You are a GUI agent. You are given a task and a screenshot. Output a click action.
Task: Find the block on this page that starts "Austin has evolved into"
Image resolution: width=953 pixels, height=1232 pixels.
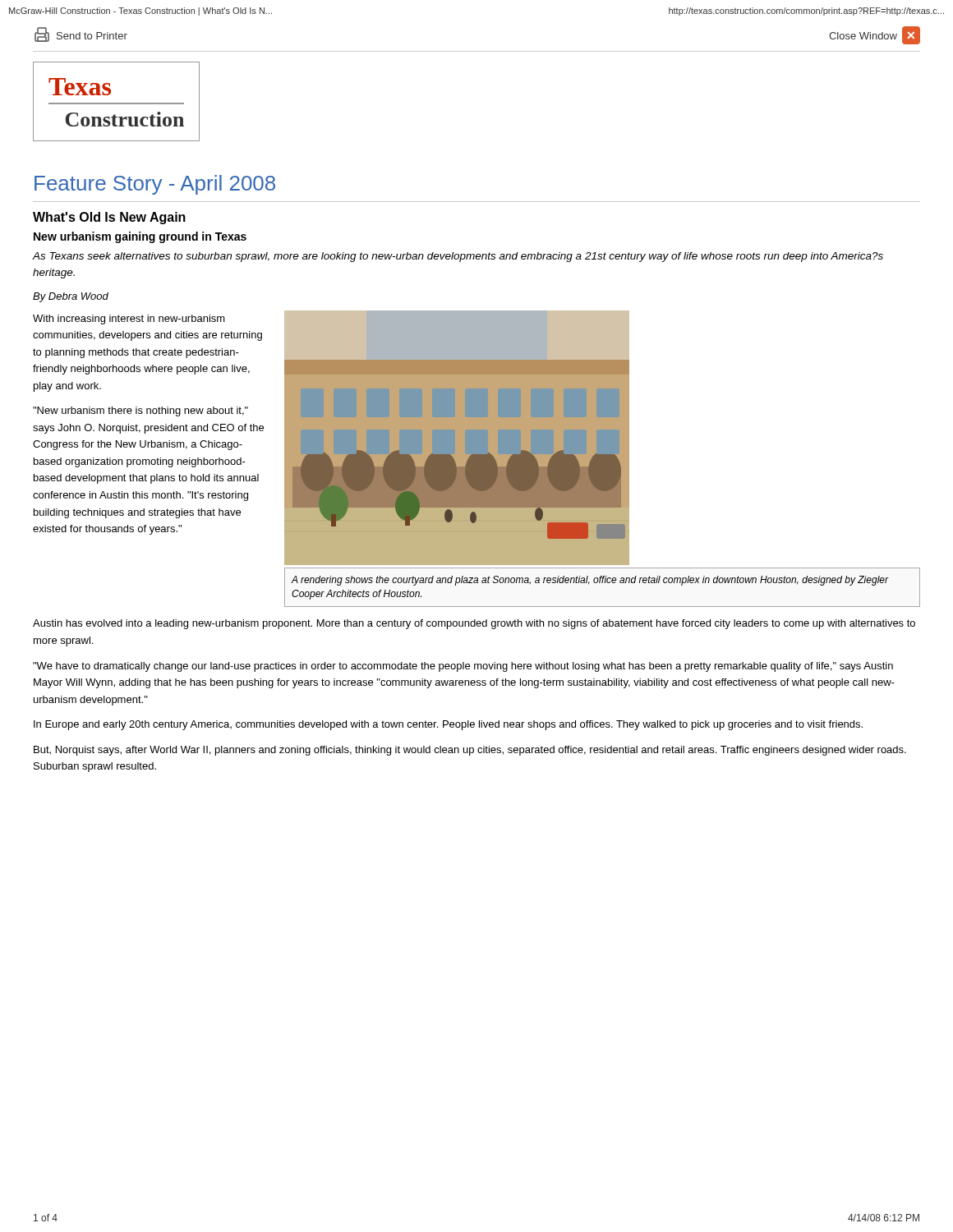[476, 632]
